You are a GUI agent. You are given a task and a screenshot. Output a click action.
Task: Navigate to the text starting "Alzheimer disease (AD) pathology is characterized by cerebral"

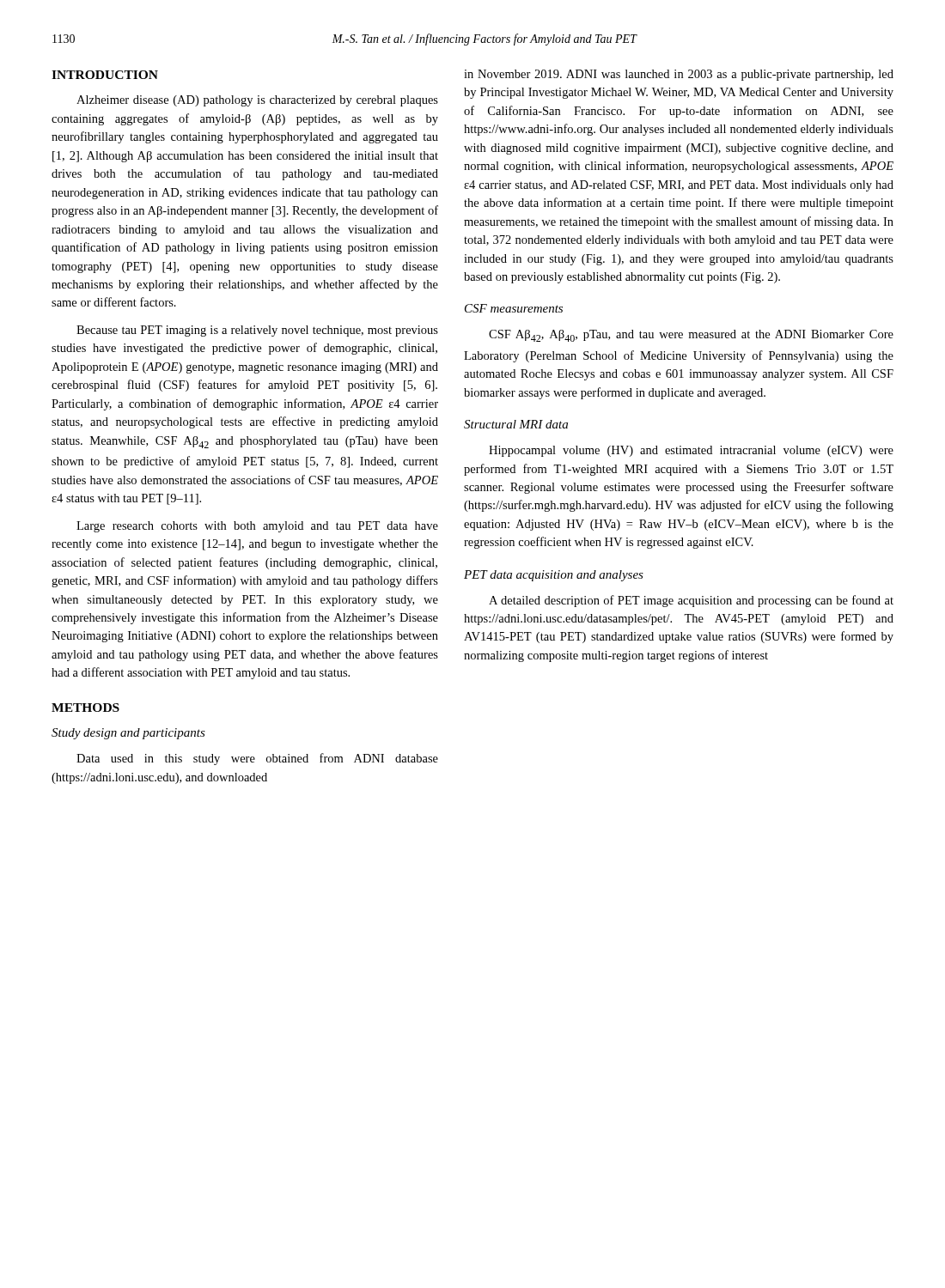point(245,201)
